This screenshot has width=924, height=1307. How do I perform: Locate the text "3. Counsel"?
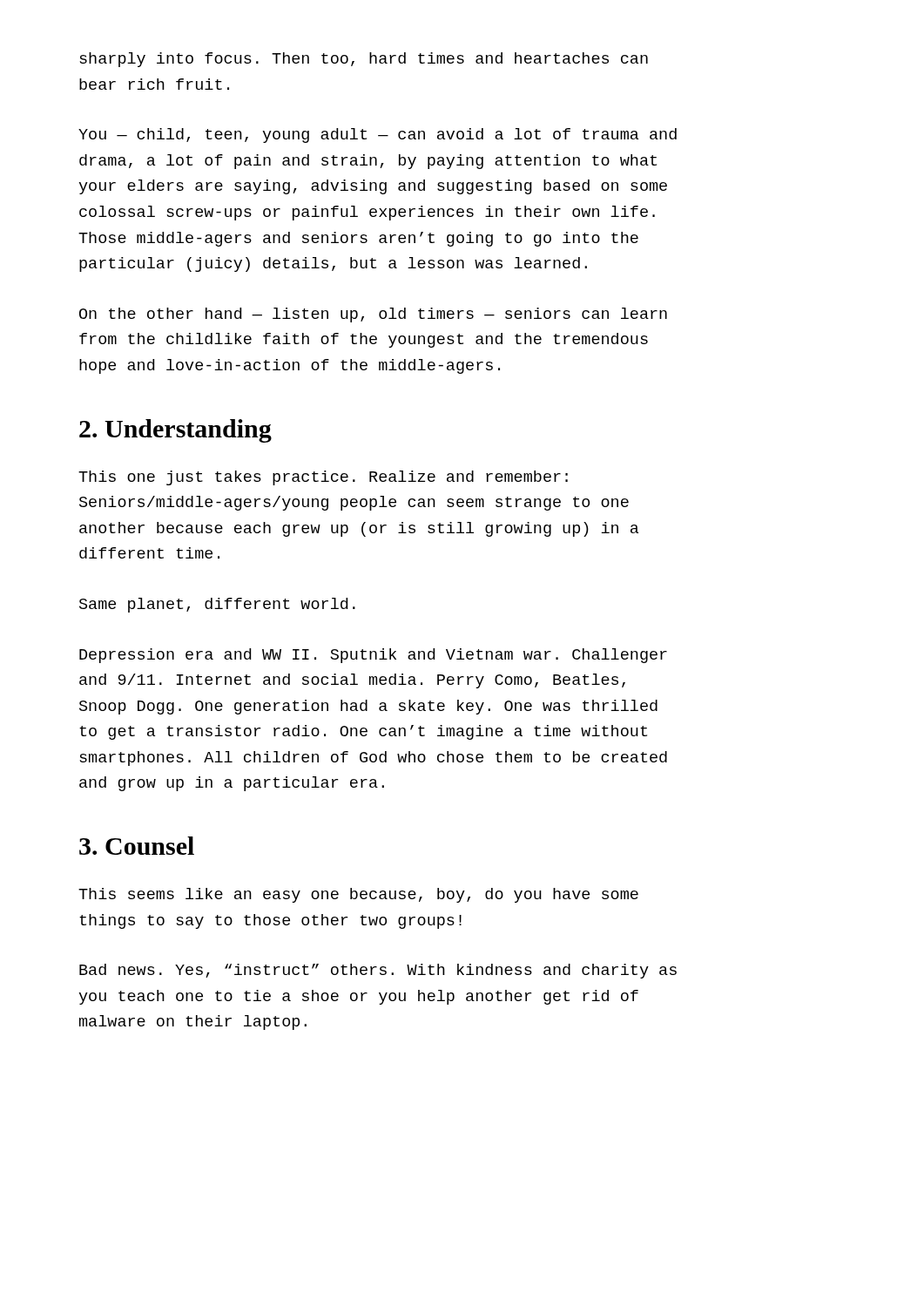pyautogui.click(x=136, y=846)
